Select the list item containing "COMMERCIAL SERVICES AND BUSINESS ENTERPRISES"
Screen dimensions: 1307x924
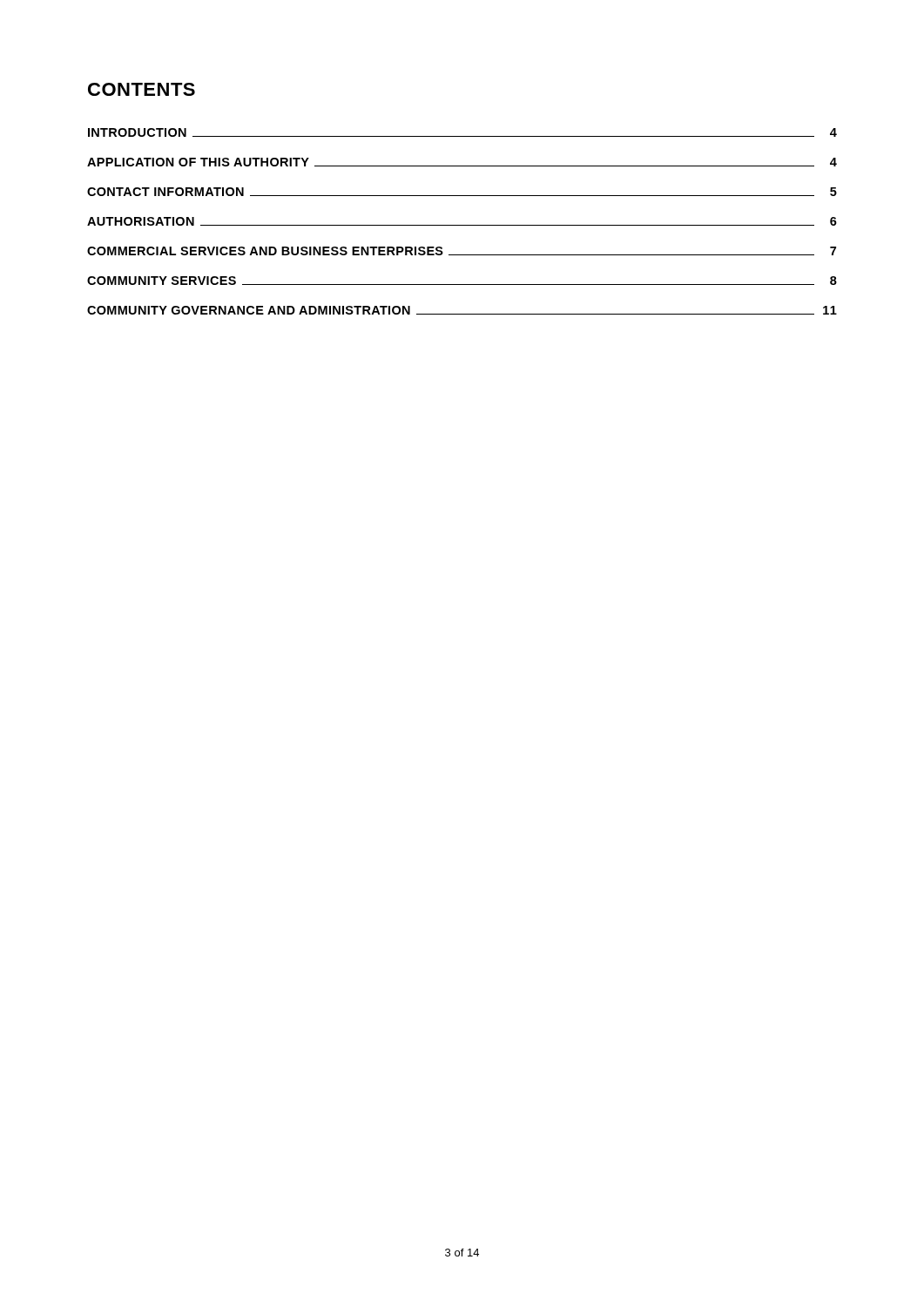click(x=462, y=251)
